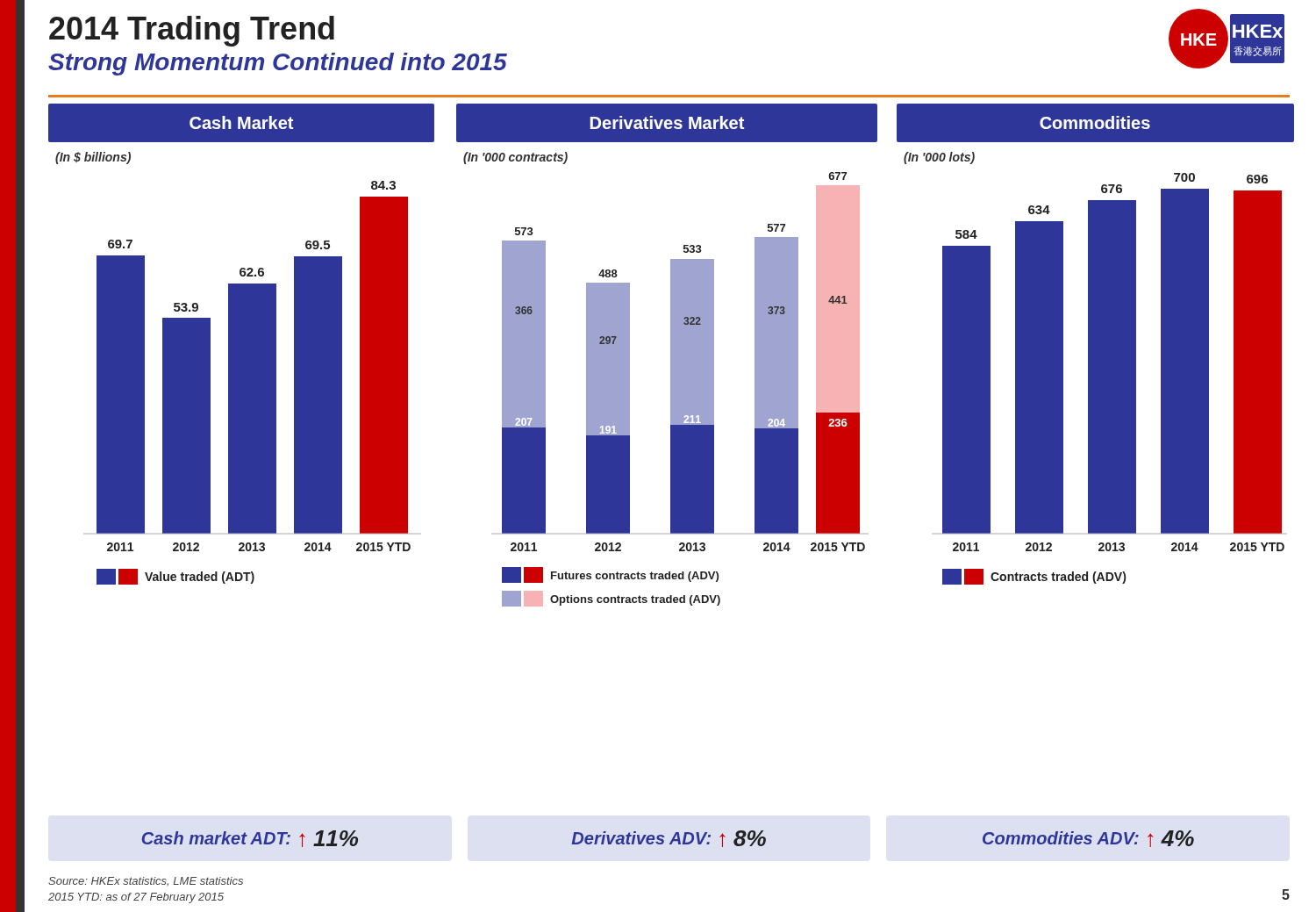Click on the element starting "Commodities ADV: ↑ 4%"

pos(1088,838)
